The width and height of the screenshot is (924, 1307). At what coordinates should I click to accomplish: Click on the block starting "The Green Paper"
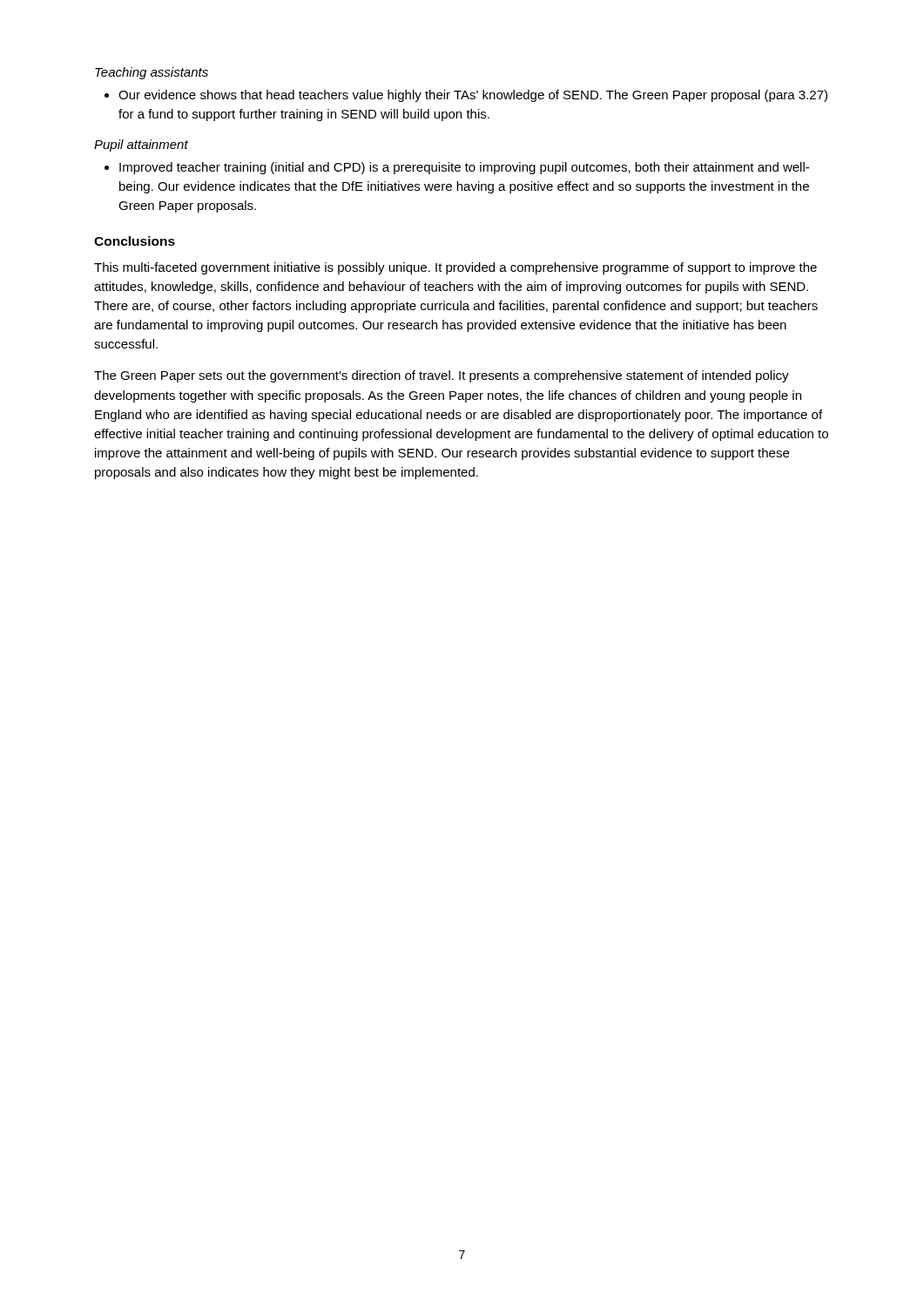click(461, 424)
